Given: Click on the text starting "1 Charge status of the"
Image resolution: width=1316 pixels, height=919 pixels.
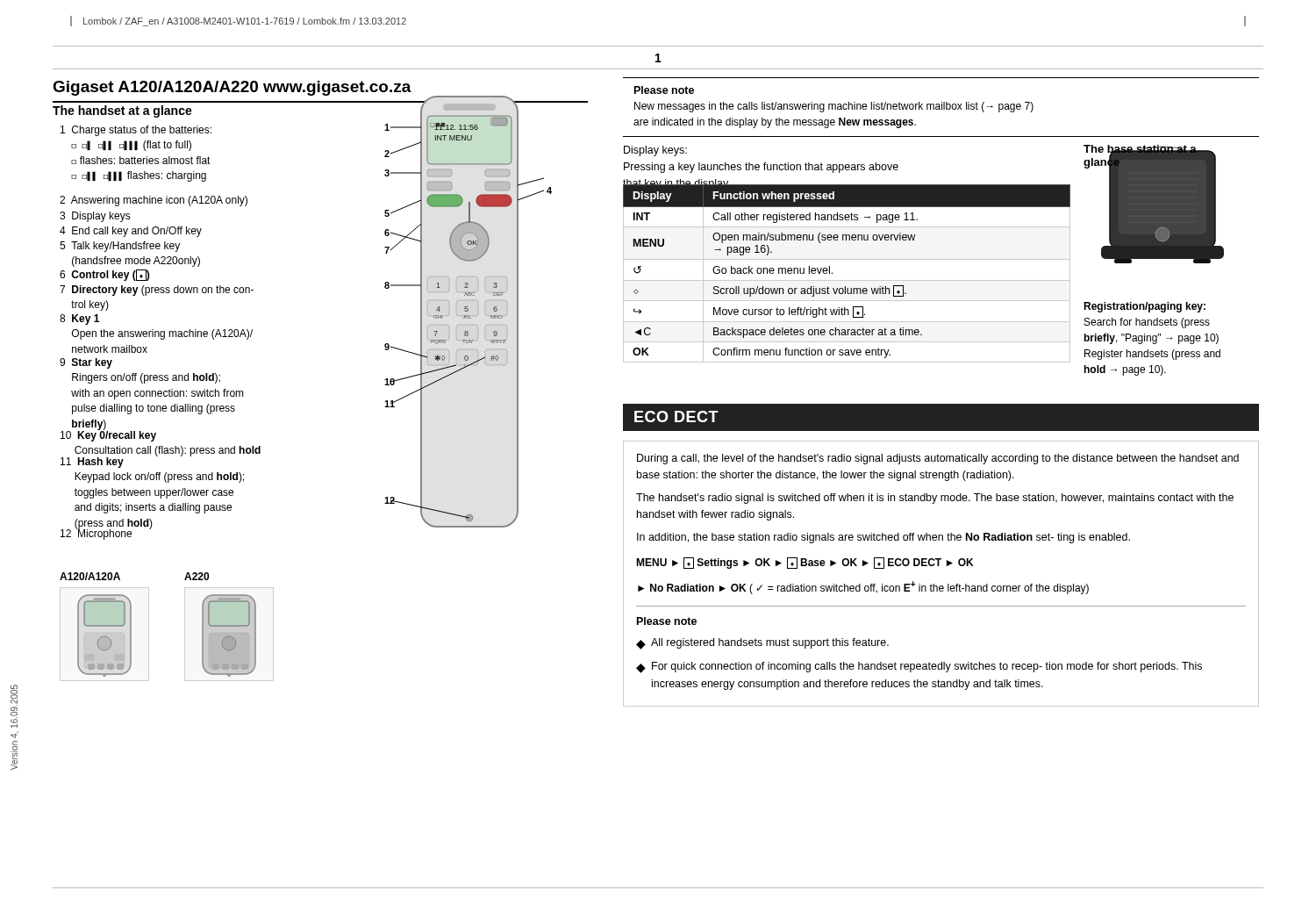Looking at the screenshot, I should pos(136,153).
